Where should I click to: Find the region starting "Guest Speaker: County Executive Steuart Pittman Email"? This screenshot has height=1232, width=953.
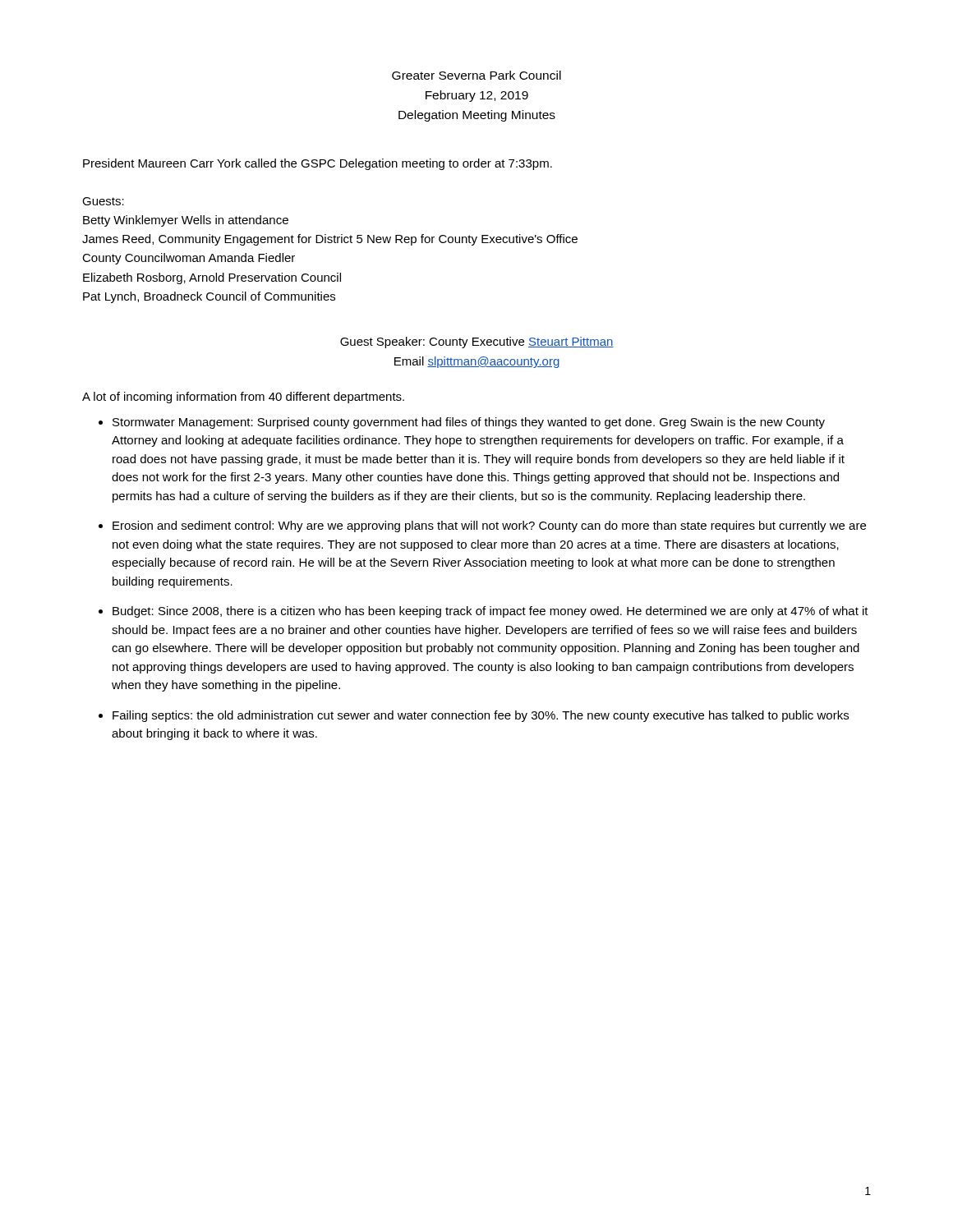pos(476,351)
